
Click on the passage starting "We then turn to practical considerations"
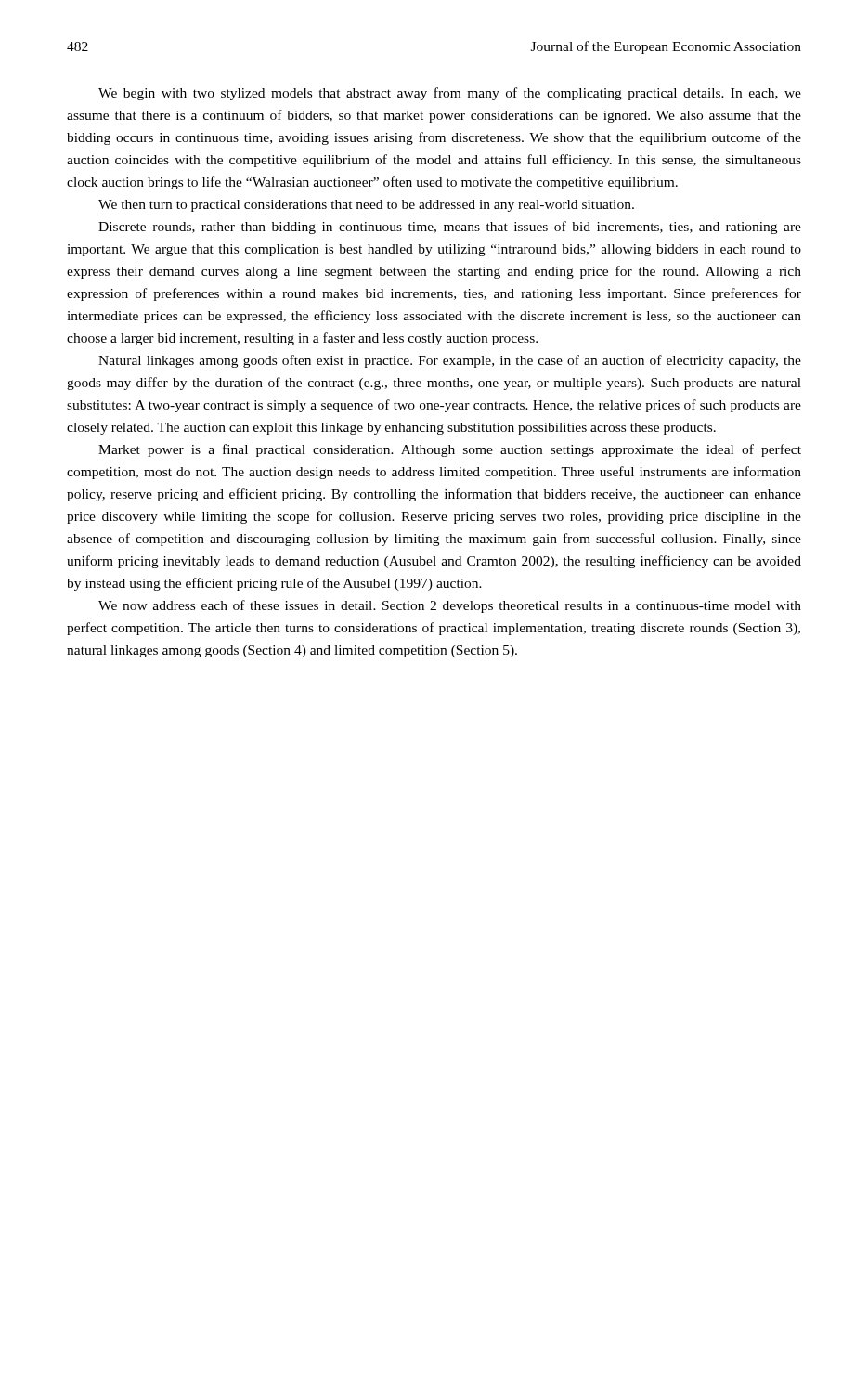(x=434, y=204)
